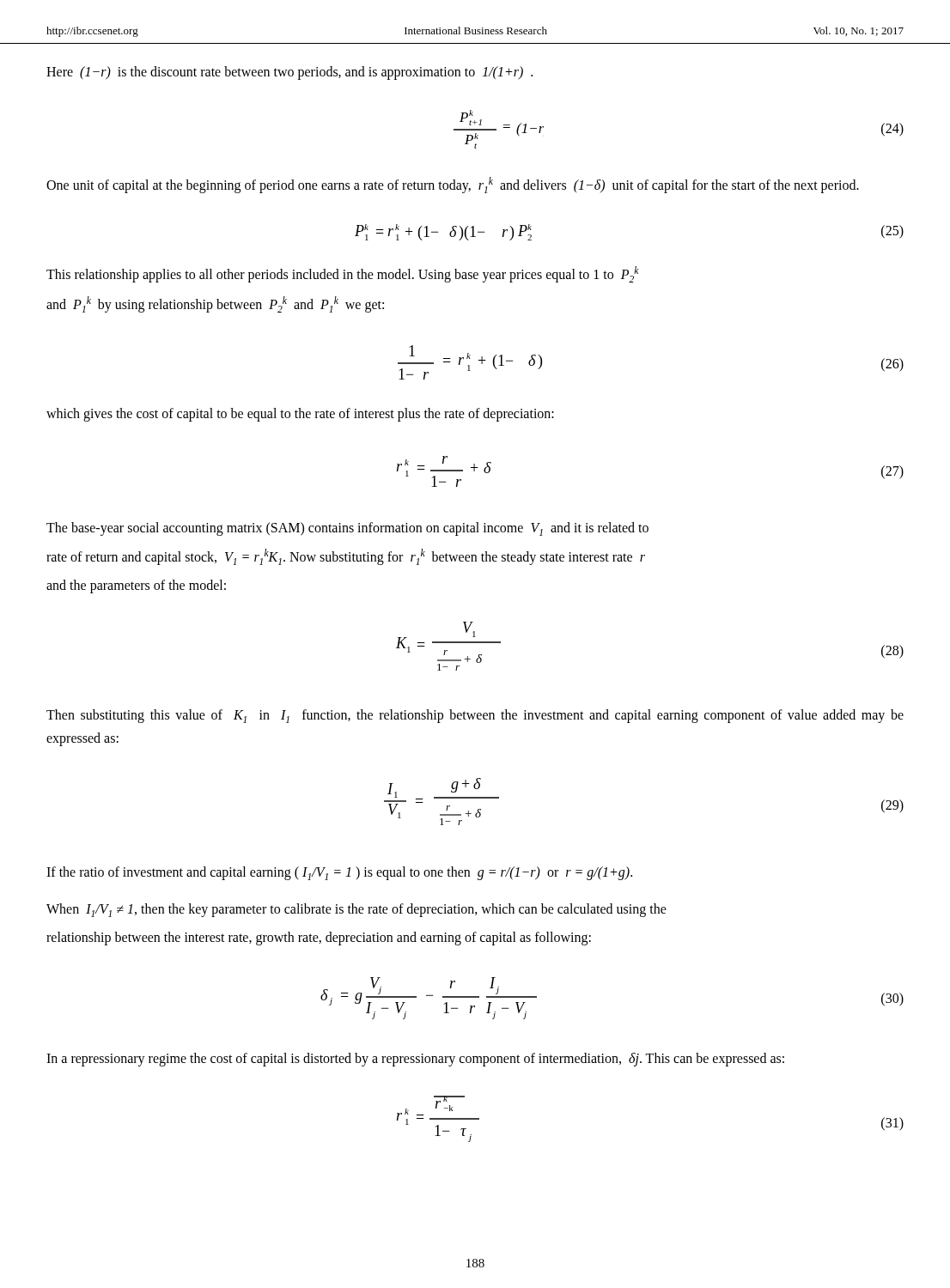The image size is (950, 1288).
Task: Click the formula that begins "r k 1 = r 1− r"
Action: click(x=446, y=471)
